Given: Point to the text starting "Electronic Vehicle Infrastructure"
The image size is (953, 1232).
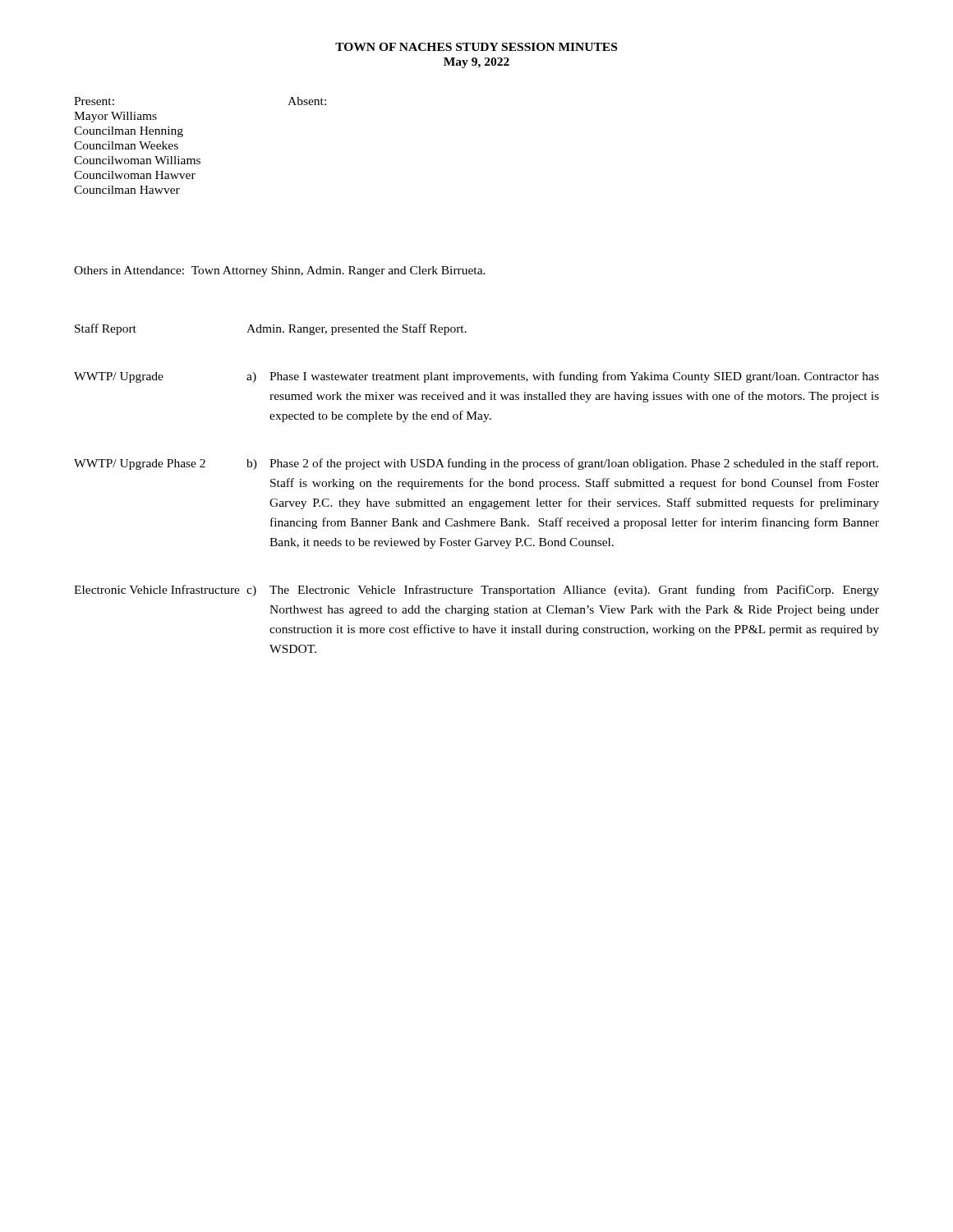Looking at the screenshot, I should (157, 589).
